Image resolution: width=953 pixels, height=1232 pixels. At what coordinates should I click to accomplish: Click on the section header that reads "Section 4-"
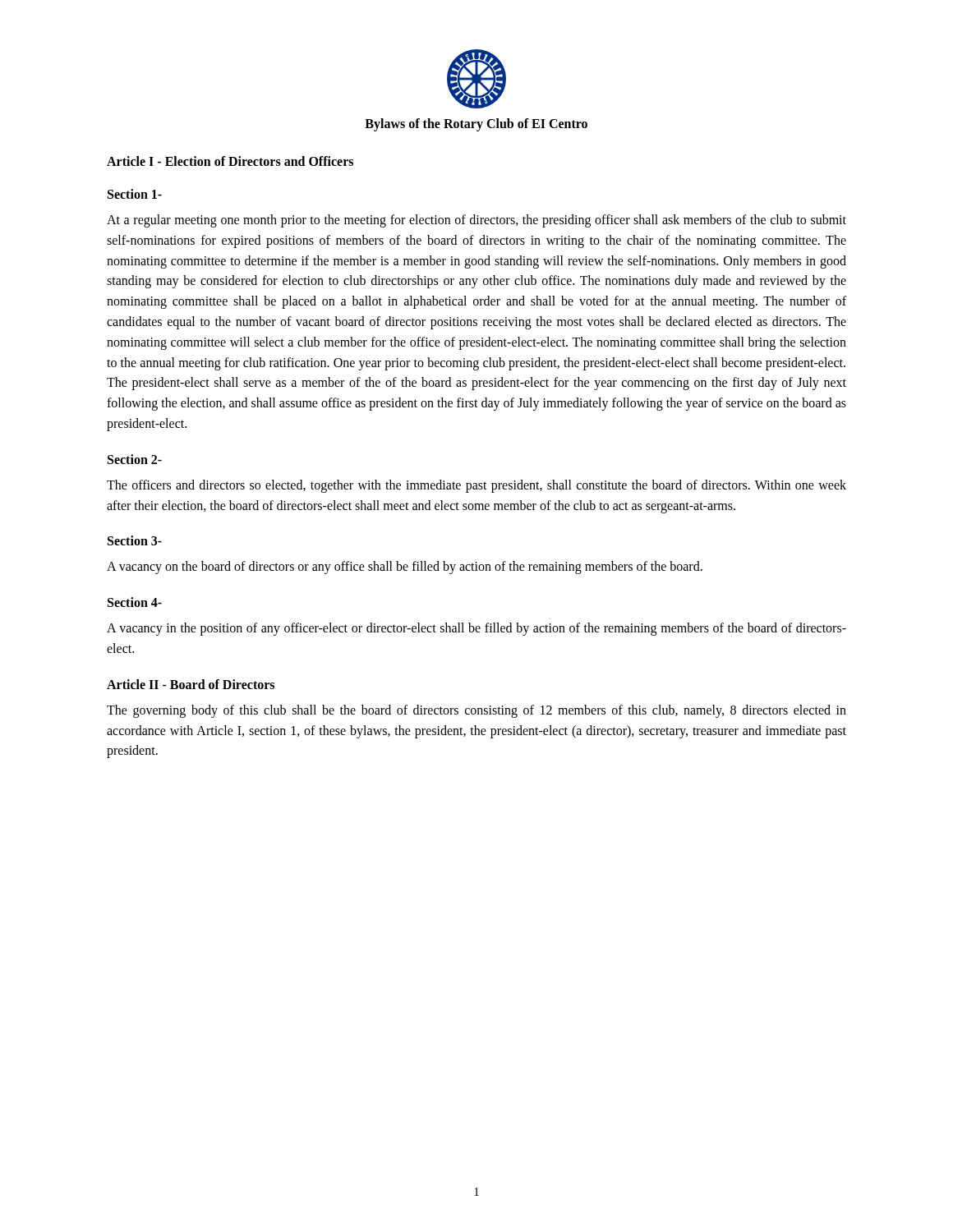(134, 603)
